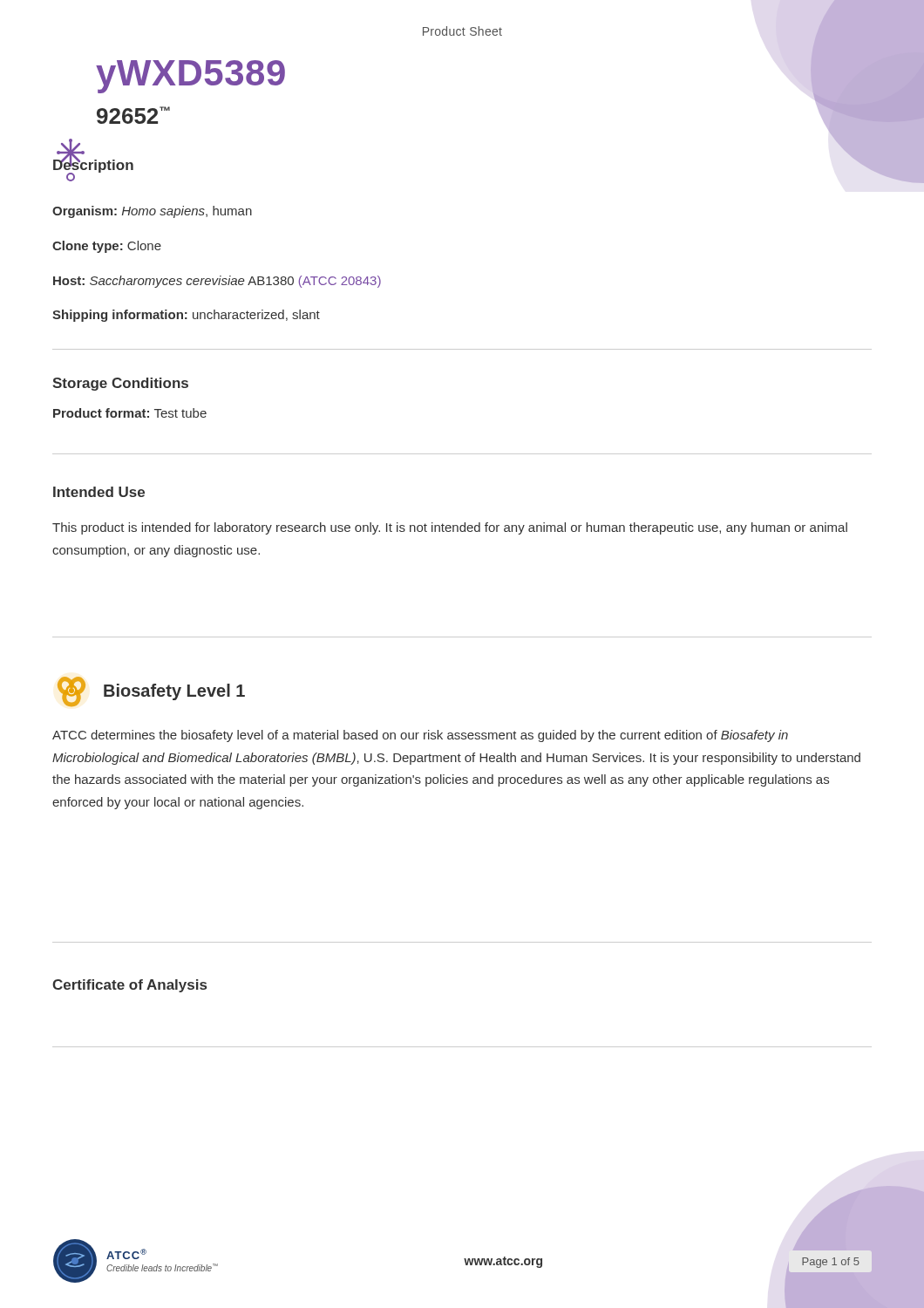Navigate to the region starting "ATCC determines the"

457,768
